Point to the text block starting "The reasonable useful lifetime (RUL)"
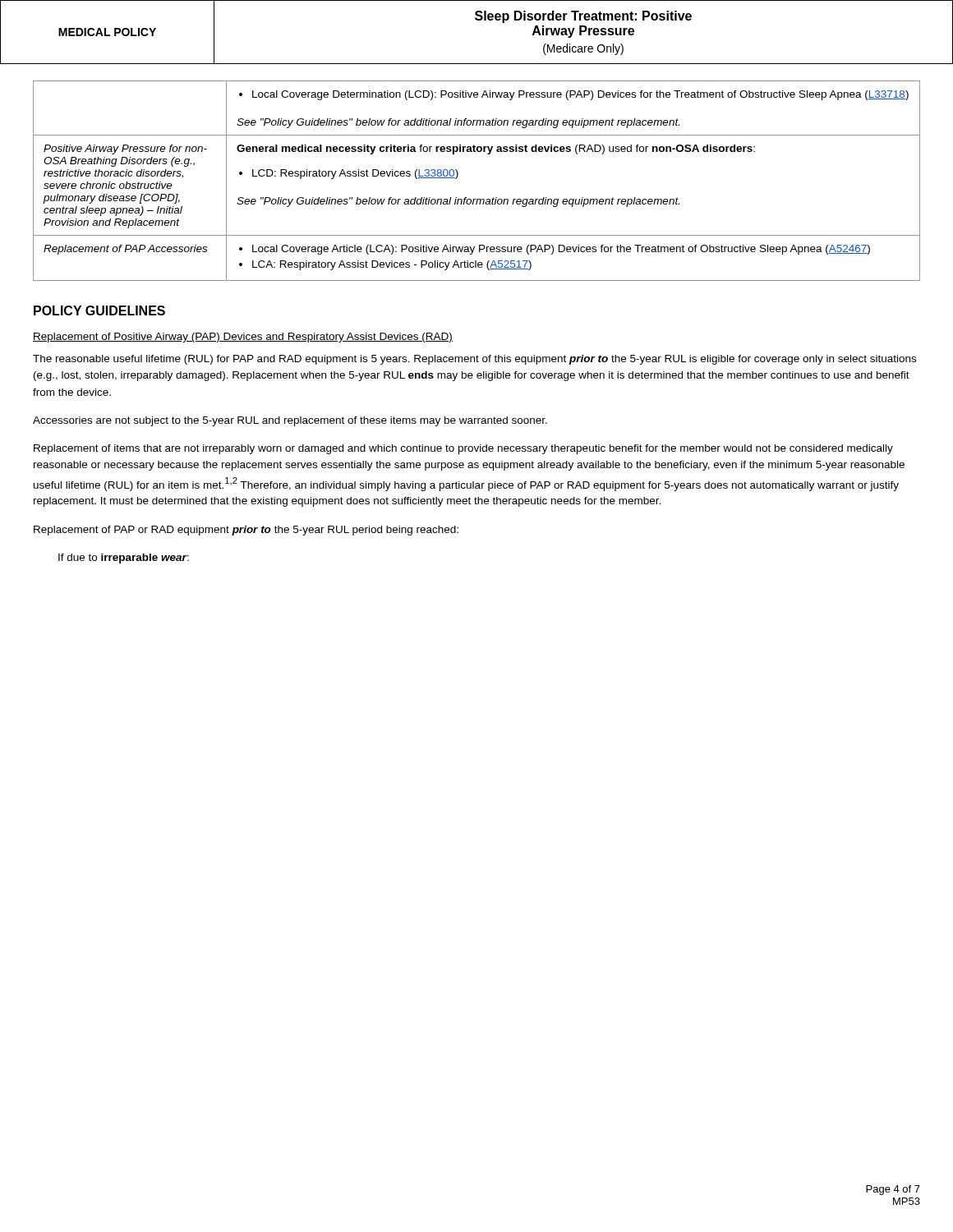 pos(475,375)
